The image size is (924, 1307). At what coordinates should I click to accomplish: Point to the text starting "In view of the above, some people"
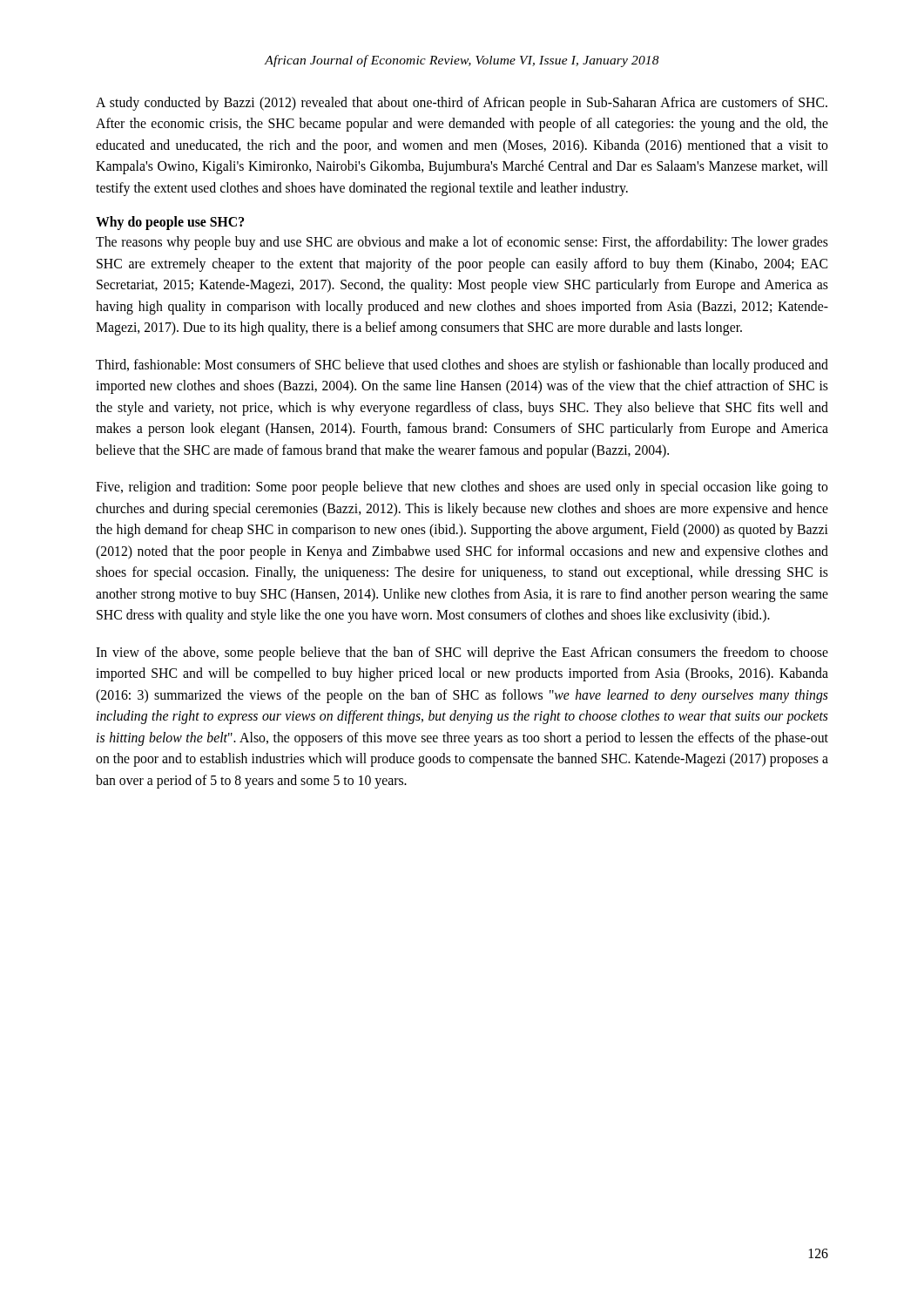(462, 716)
